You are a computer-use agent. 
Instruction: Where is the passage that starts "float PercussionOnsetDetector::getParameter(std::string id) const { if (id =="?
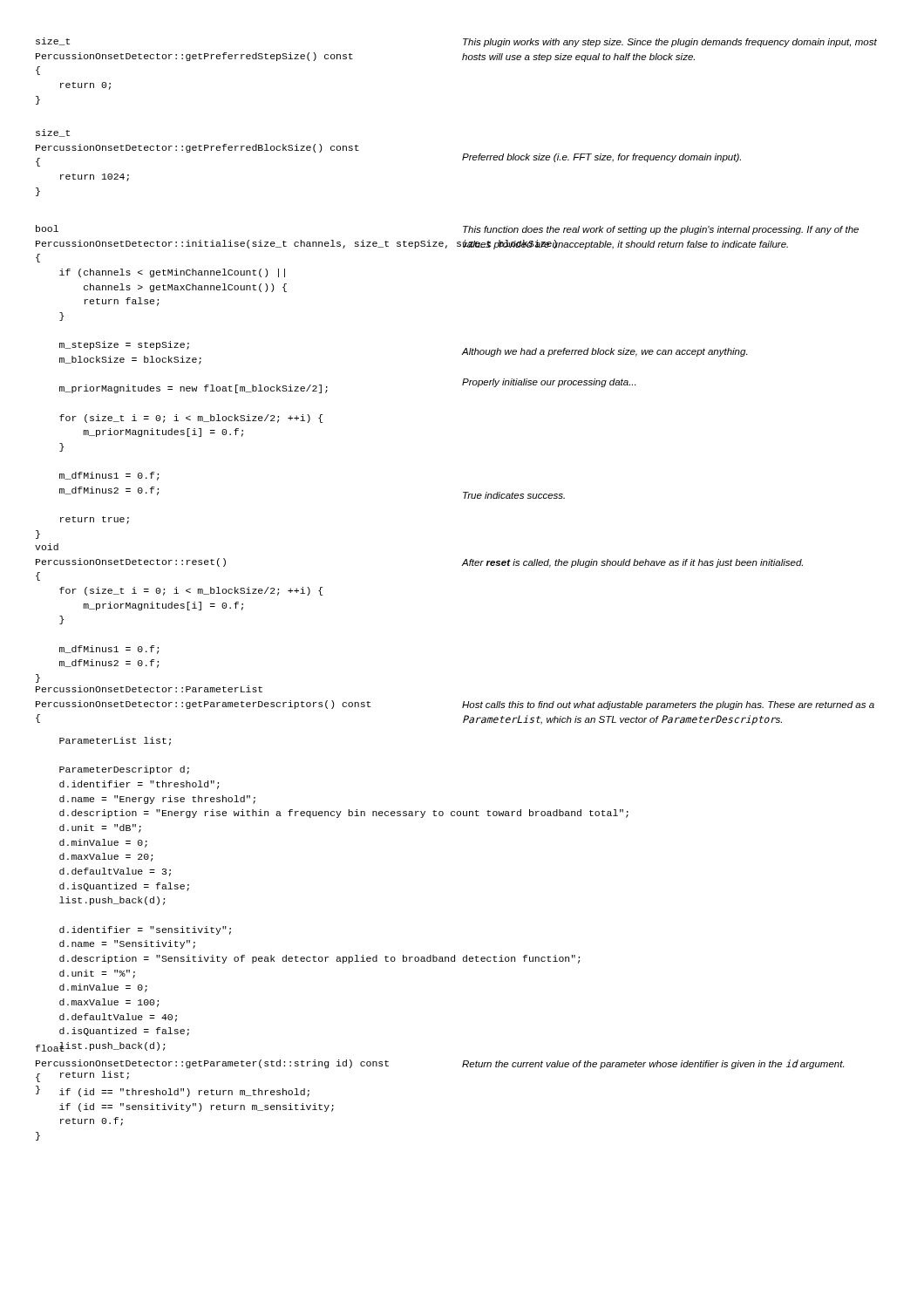(100, 1047)
